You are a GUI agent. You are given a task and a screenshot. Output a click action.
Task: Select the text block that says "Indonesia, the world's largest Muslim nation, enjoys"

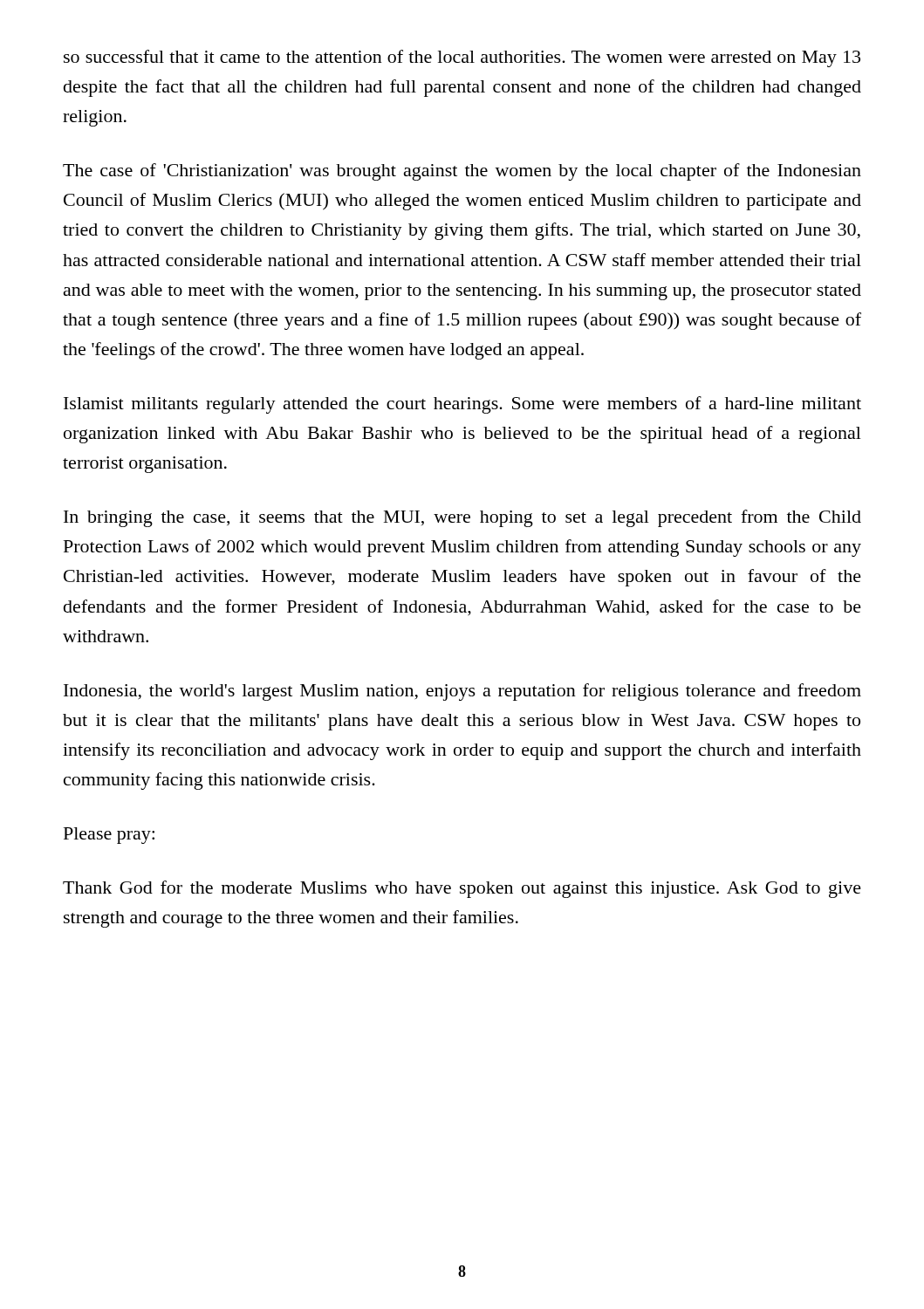pos(462,734)
